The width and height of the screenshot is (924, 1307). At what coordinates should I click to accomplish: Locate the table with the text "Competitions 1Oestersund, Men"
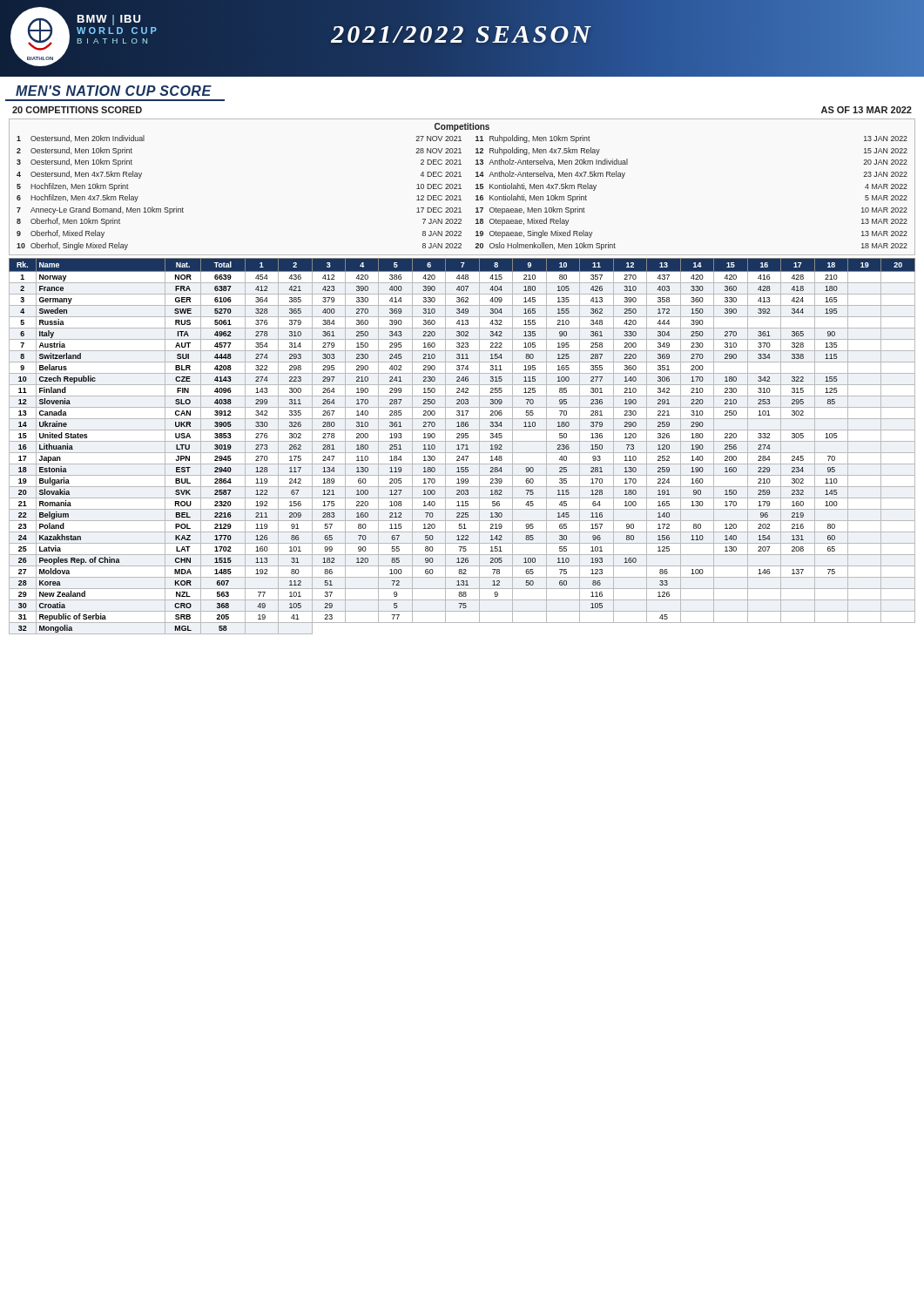click(x=462, y=187)
